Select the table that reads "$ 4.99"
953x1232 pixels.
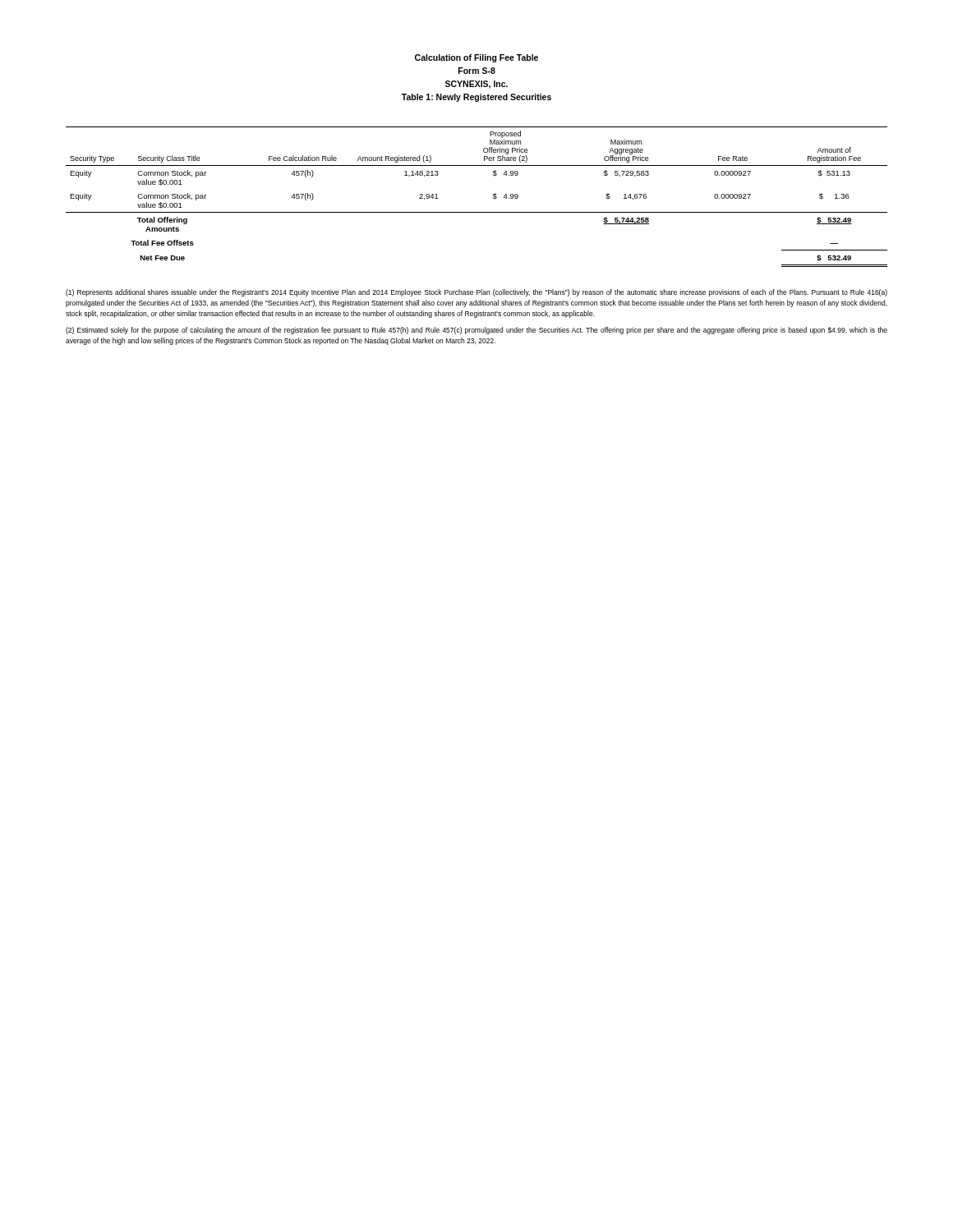tap(476, 197)
